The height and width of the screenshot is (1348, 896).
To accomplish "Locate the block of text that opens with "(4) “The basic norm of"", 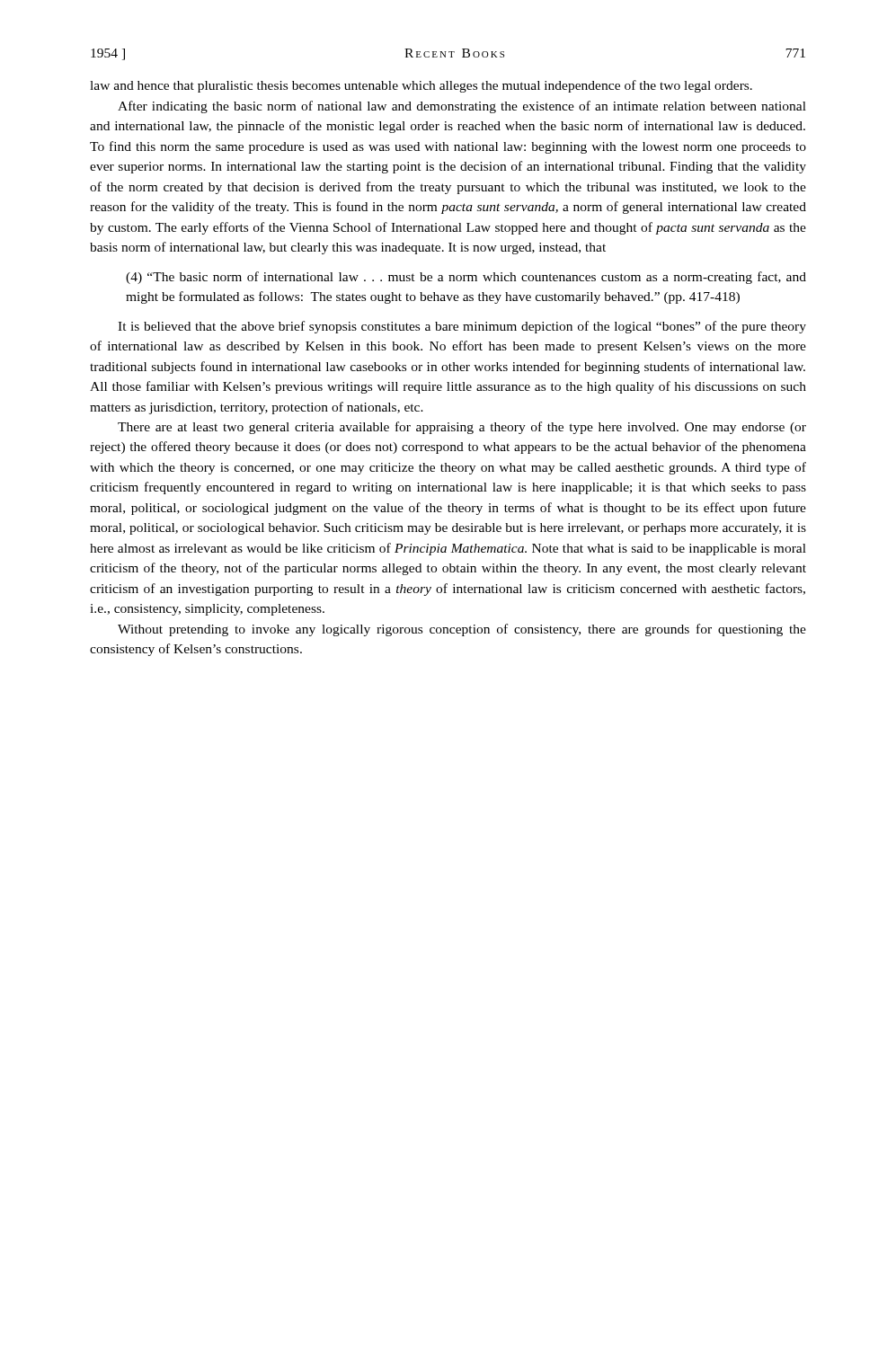I will (466, 286).
